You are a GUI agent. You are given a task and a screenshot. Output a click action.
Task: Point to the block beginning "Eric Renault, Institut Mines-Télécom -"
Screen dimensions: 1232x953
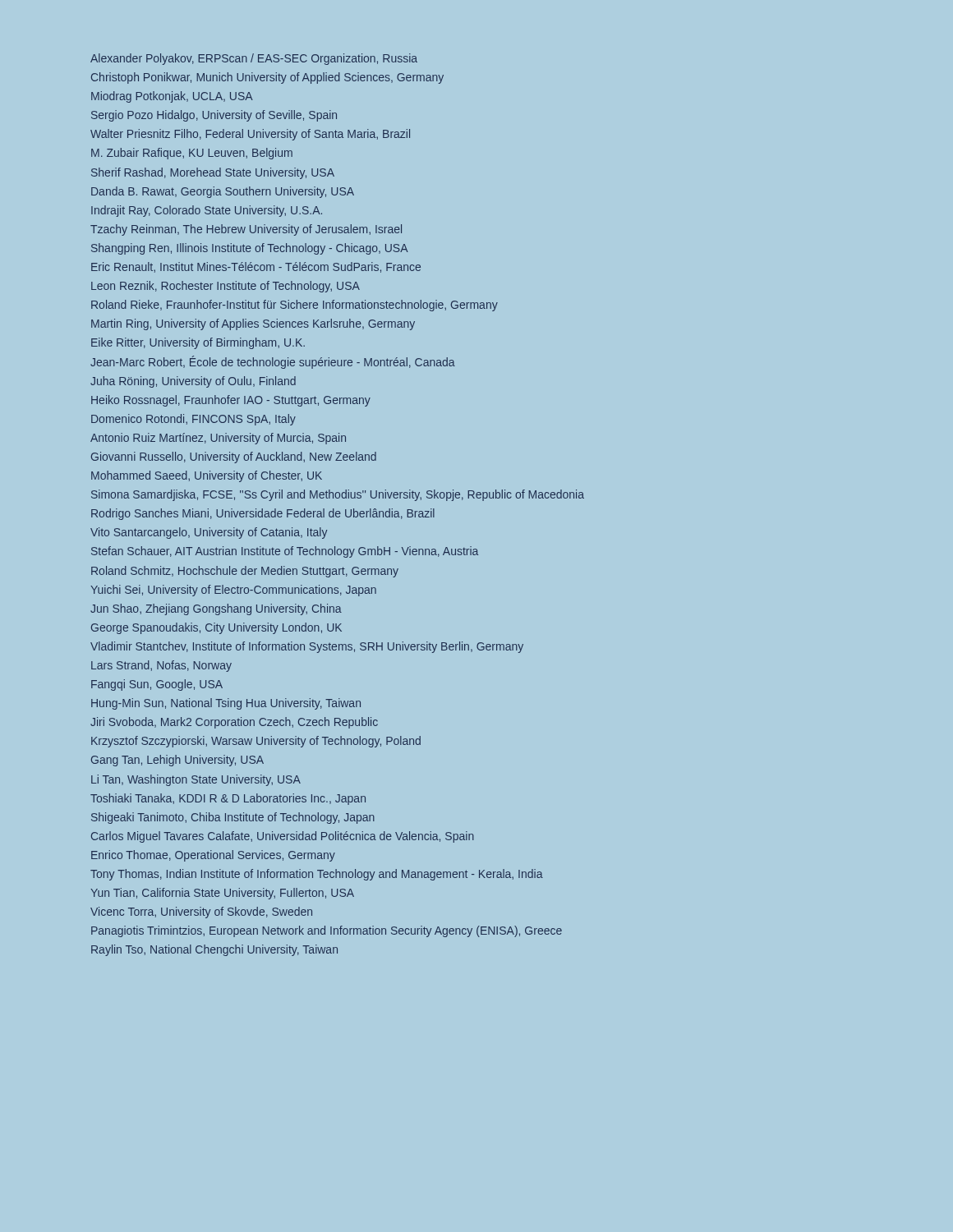coord(256,267)
